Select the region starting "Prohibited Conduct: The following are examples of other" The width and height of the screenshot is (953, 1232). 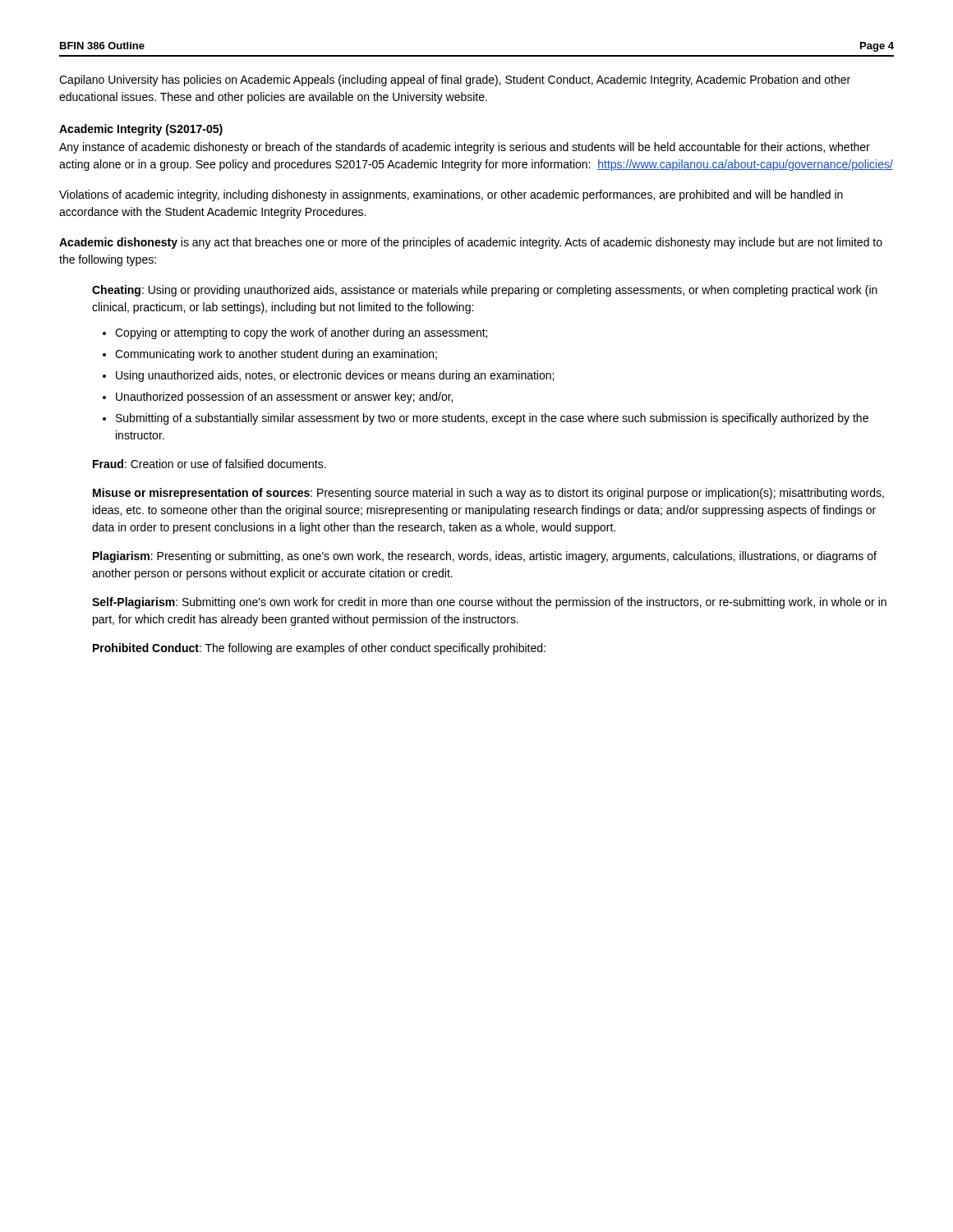[x=319, y=648]
